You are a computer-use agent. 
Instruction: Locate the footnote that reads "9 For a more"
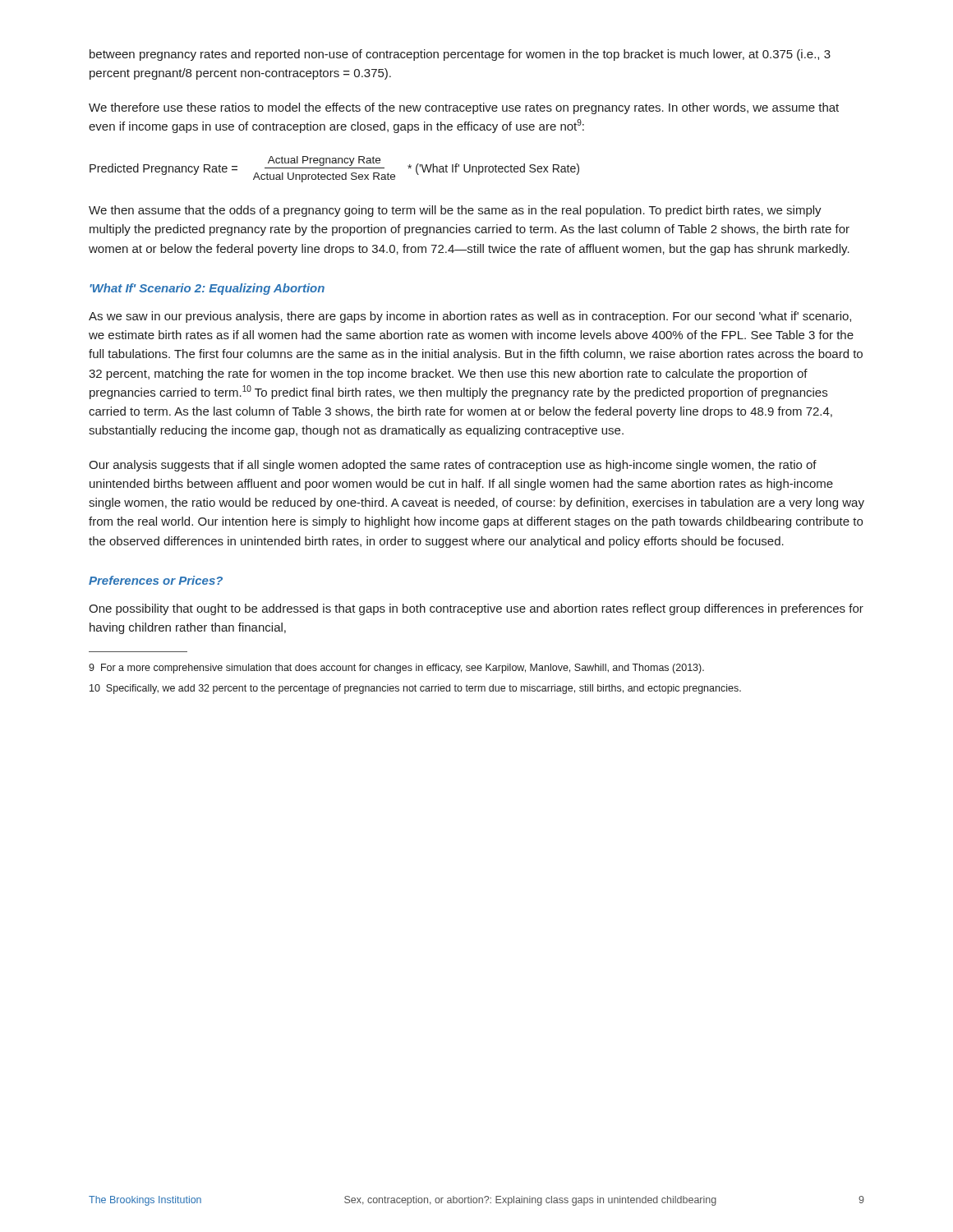click(x=397, y=668)
